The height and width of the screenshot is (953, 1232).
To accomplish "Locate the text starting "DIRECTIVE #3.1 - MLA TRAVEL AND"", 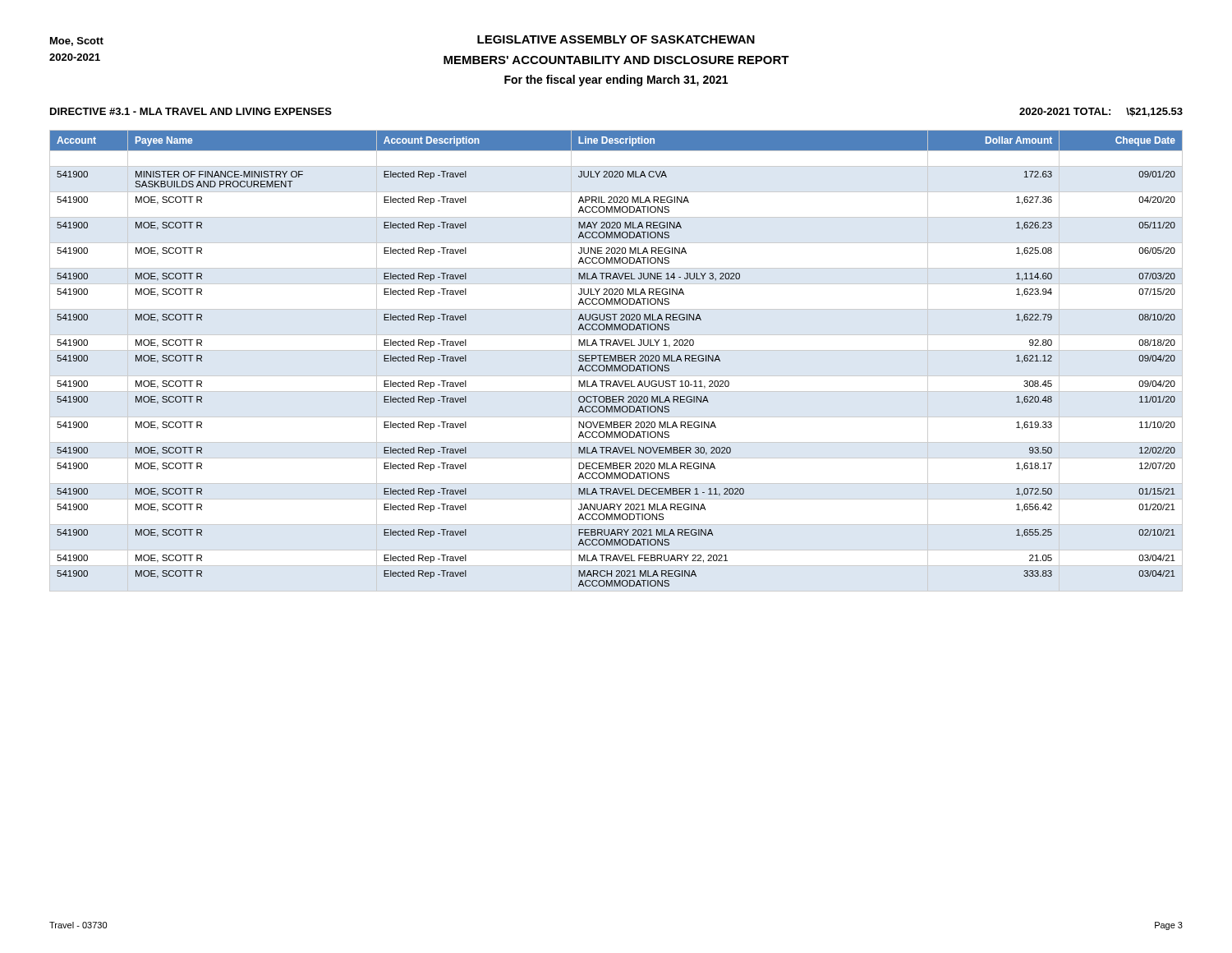I will [x=190, y=111].
